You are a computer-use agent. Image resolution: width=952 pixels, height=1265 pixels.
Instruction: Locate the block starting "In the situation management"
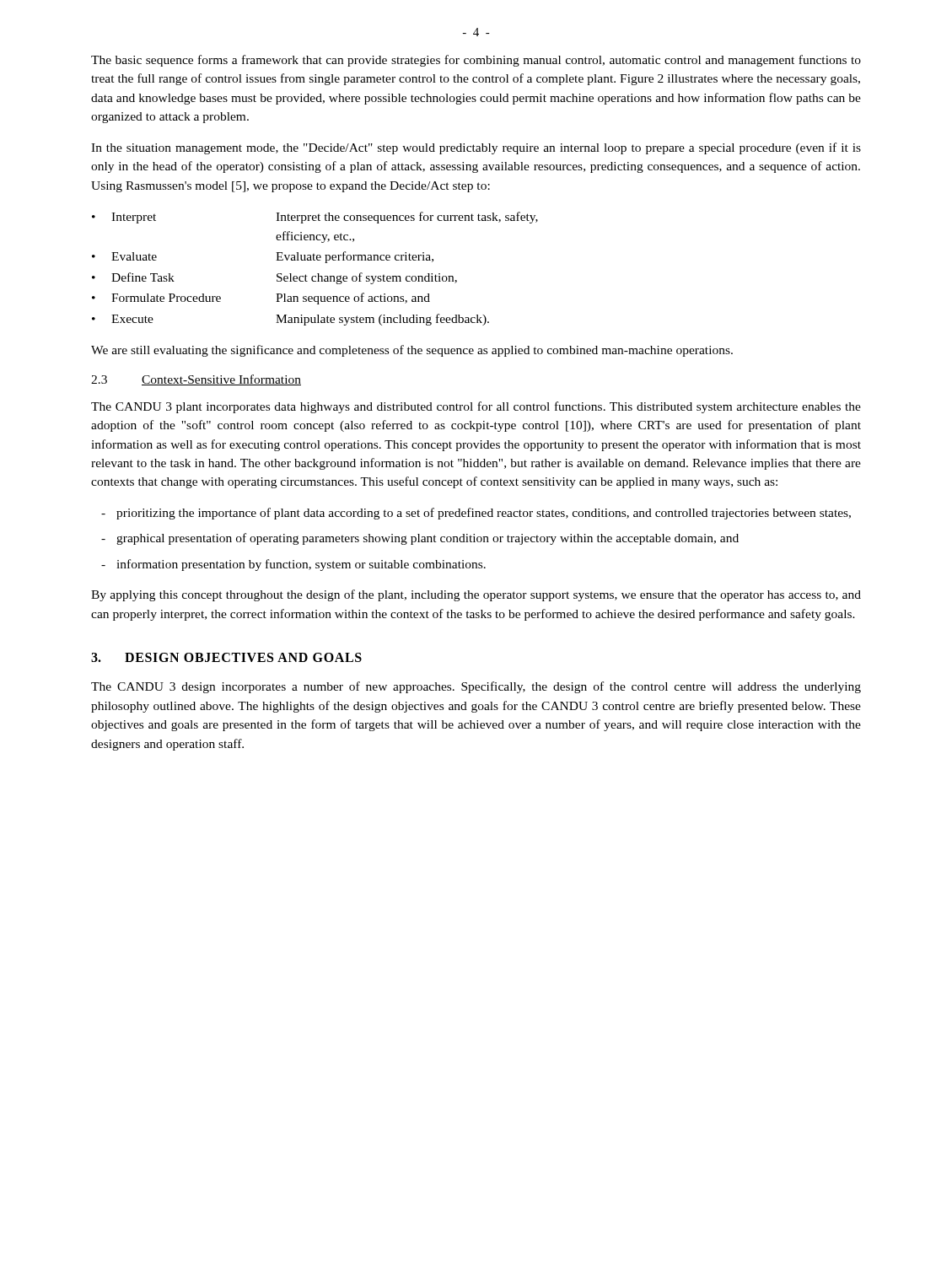click(476, 167)
